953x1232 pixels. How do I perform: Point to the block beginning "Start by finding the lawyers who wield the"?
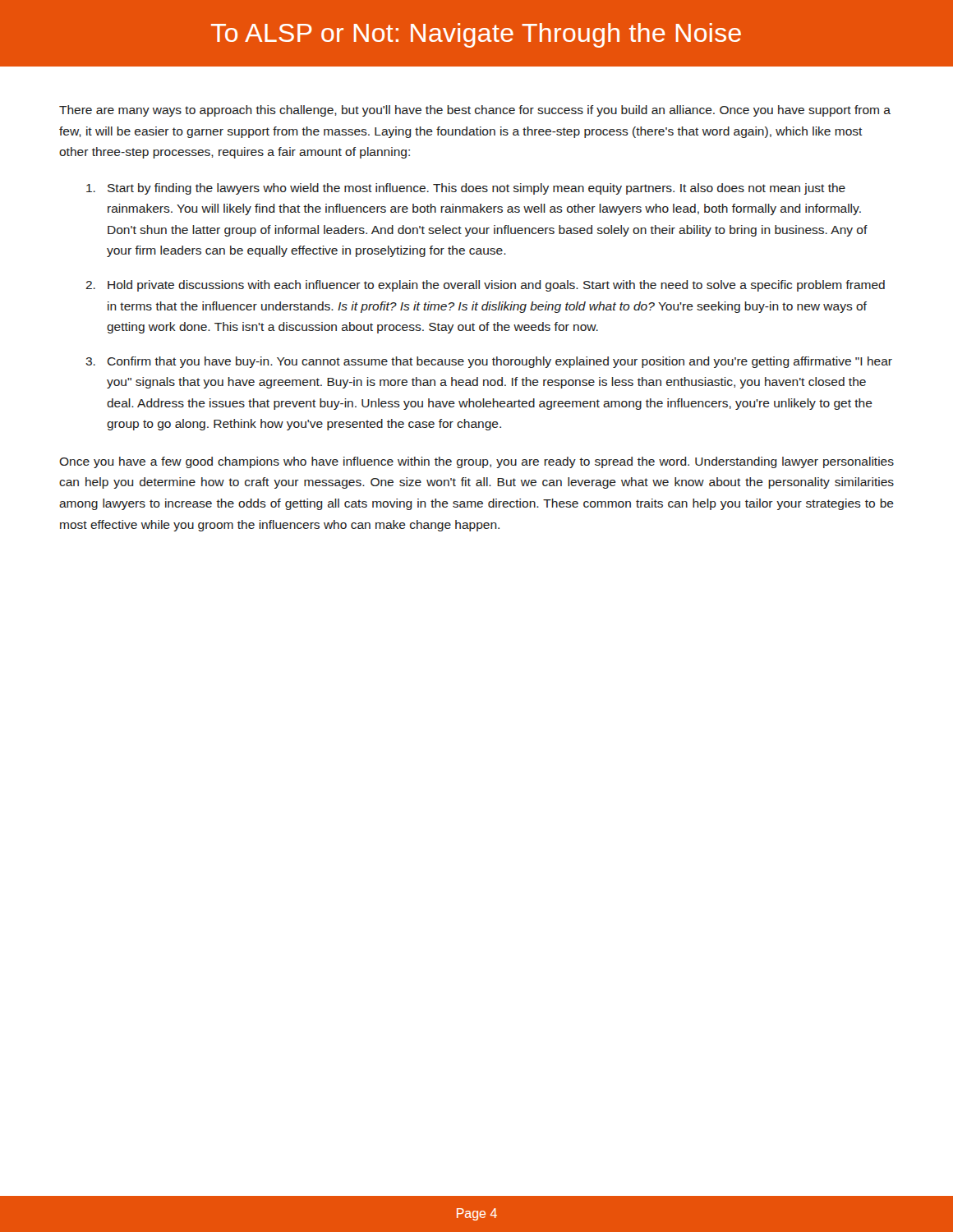tap(490, 219)
